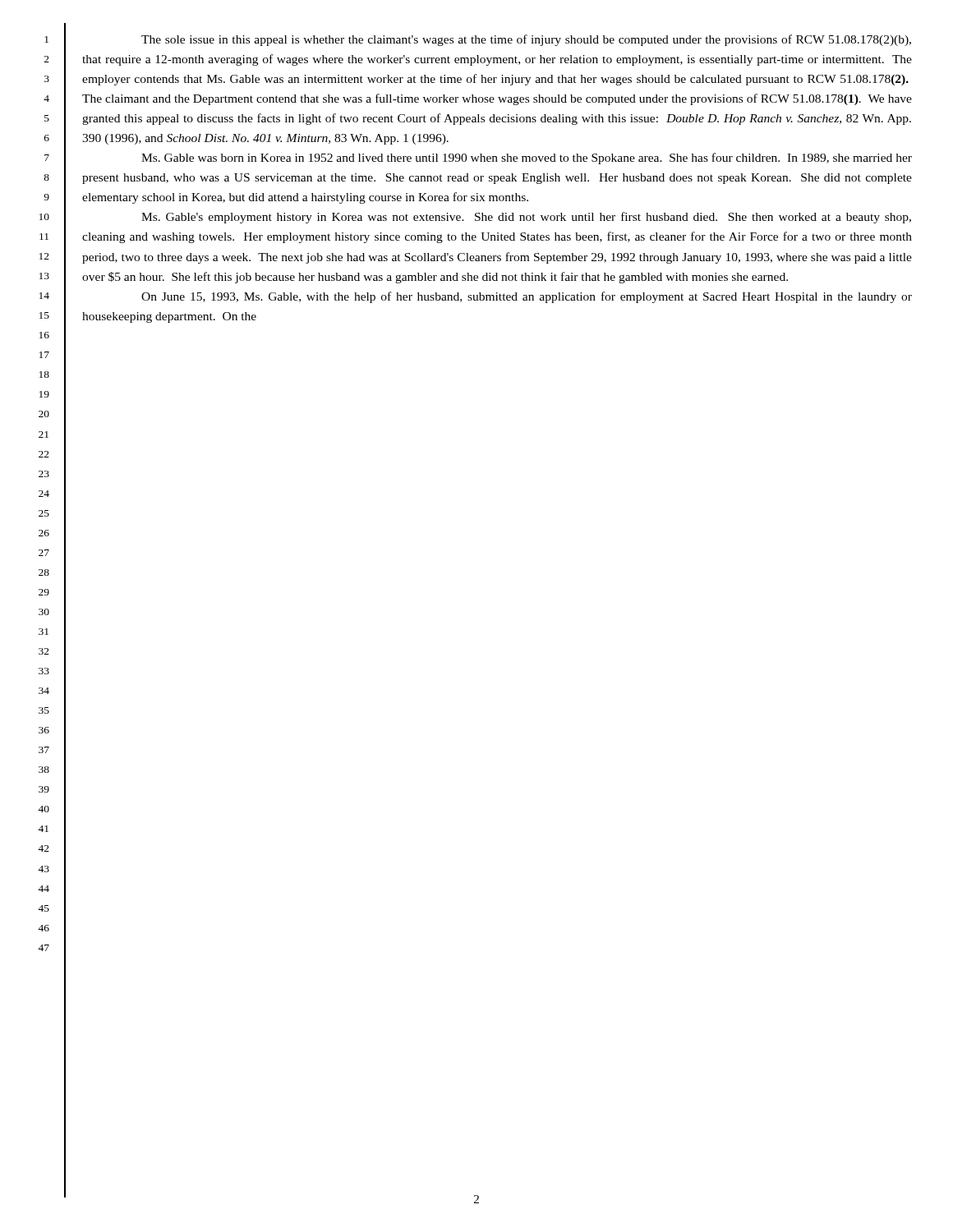This screenshot has height=1232, width=953.
Task: Click on the text block containing "Ms. Gable was born in Korea in 1952"
Action: click(497, 177)
